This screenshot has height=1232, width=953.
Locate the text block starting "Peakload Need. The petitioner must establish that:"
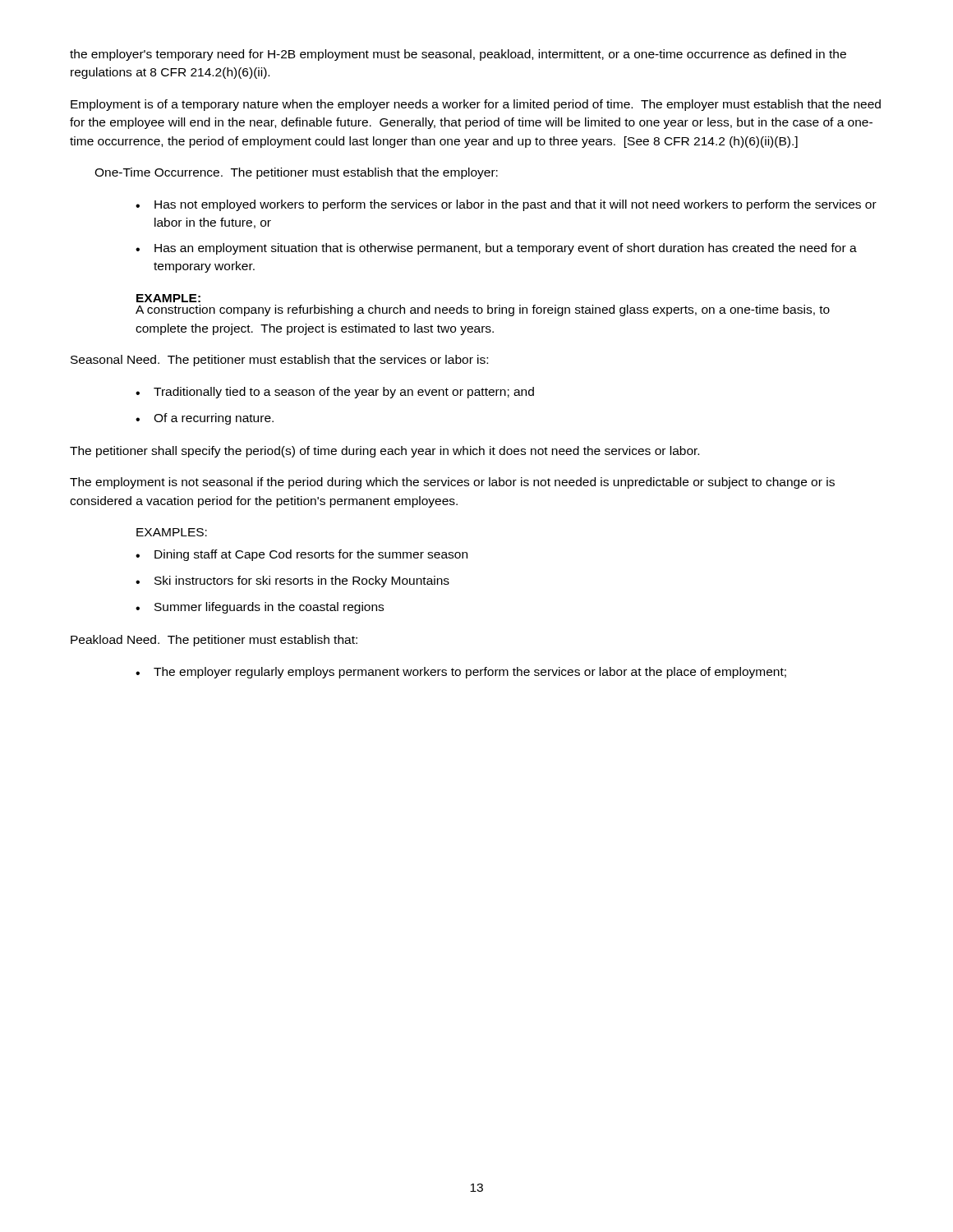pyautogui.click(x=214, y=640)
